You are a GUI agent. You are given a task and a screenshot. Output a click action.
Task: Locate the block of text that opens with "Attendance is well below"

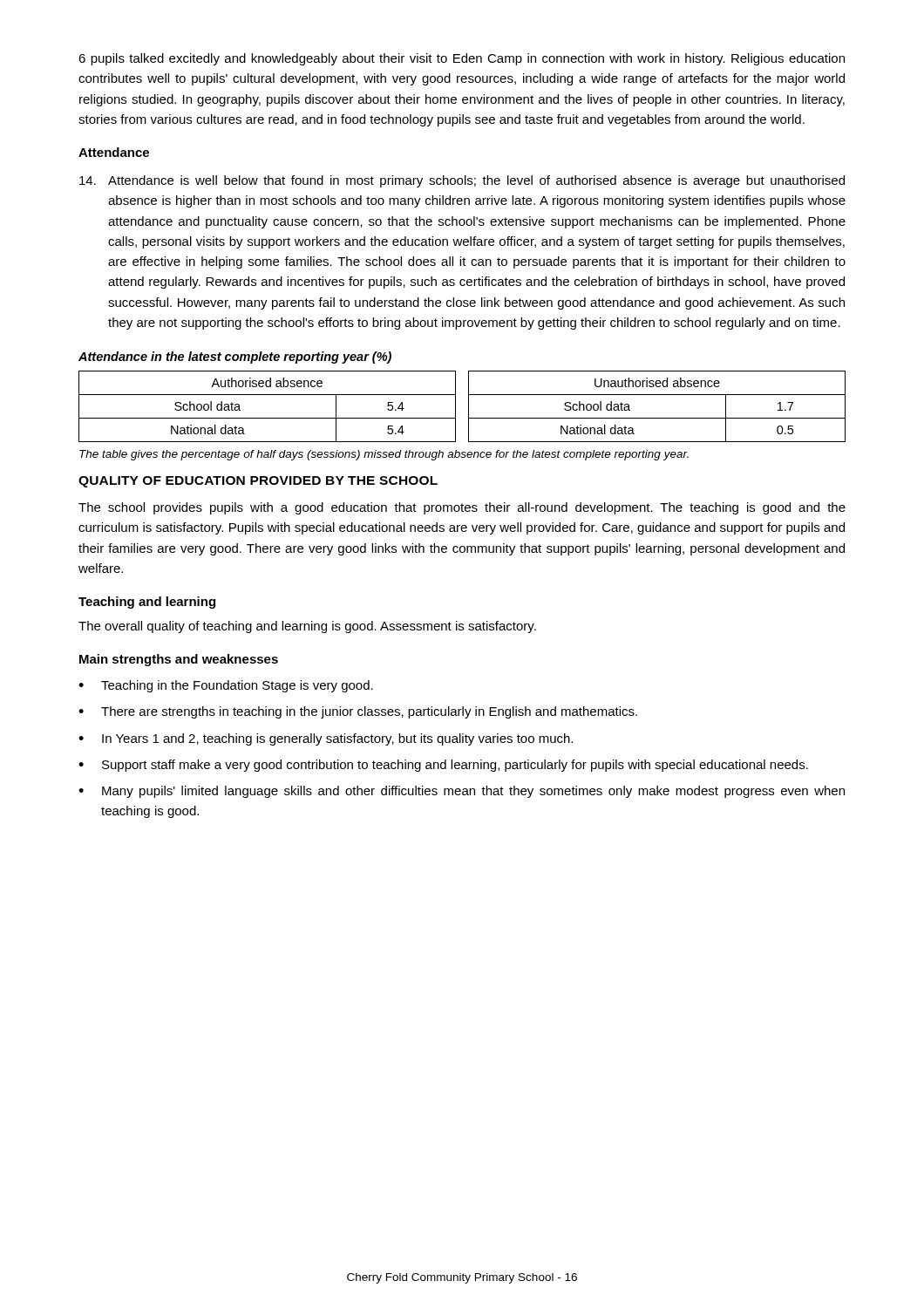462,251
